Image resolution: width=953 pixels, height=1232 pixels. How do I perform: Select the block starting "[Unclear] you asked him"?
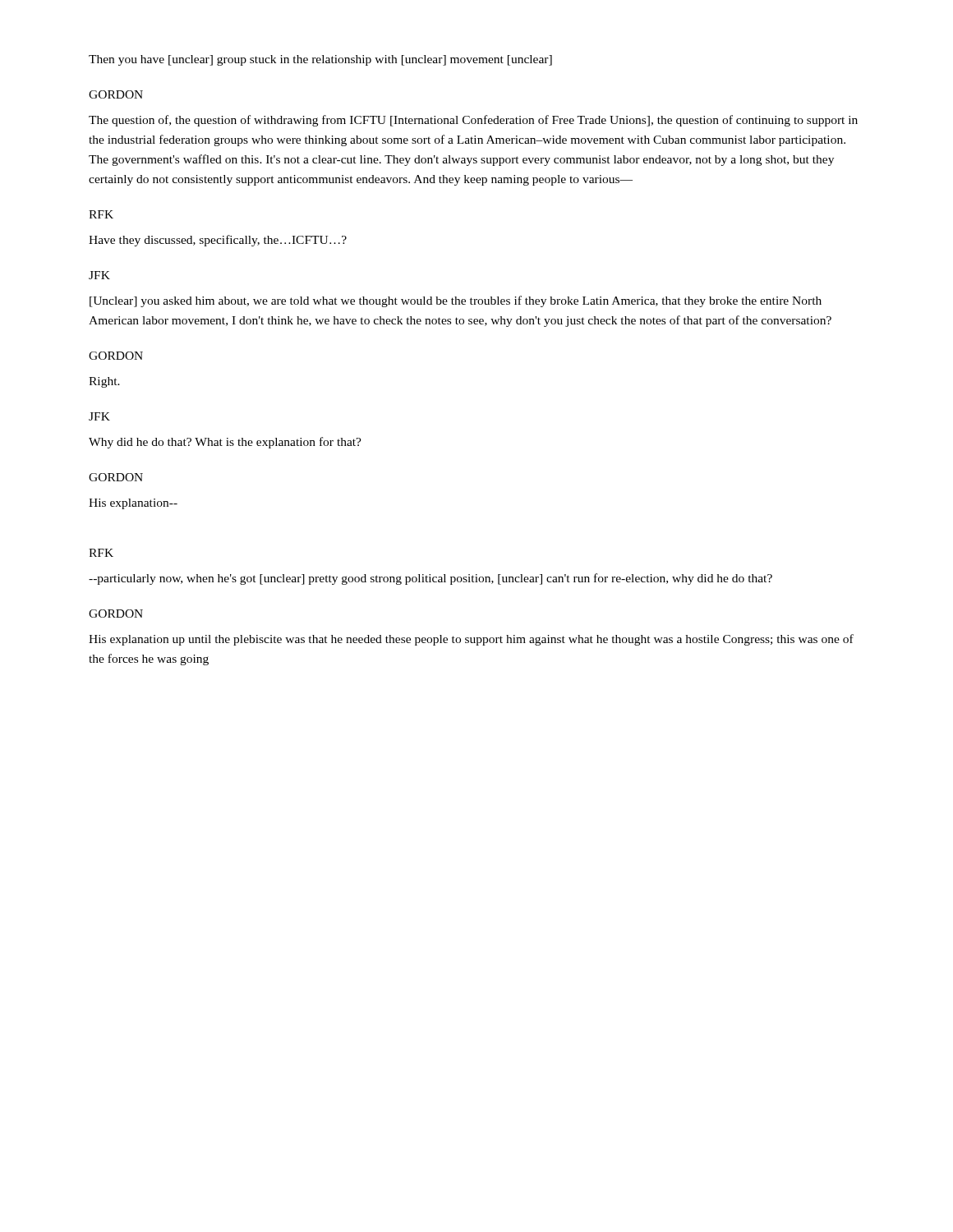460,310
